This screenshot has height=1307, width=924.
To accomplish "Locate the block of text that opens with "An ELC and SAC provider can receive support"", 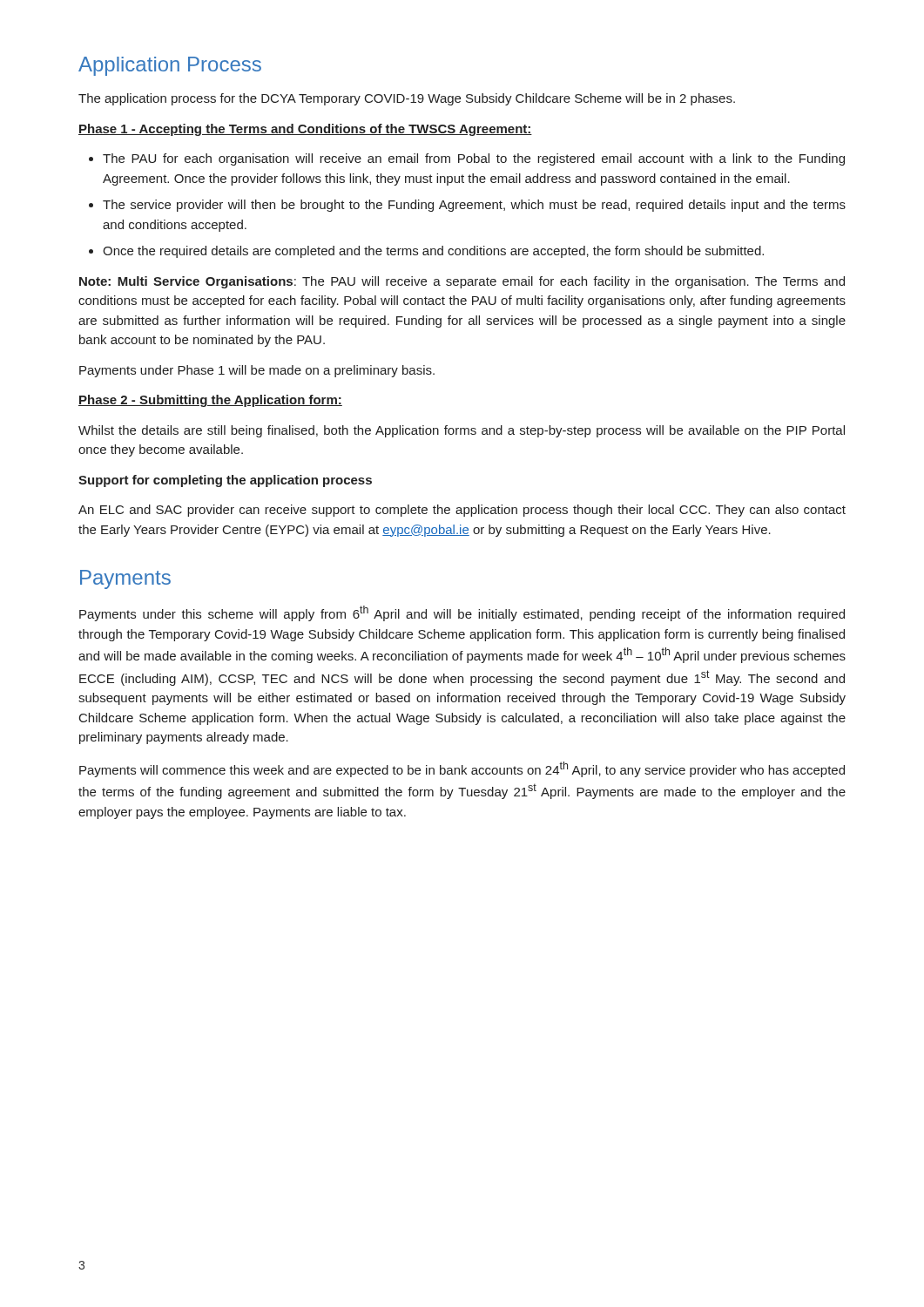I will 462,519.
